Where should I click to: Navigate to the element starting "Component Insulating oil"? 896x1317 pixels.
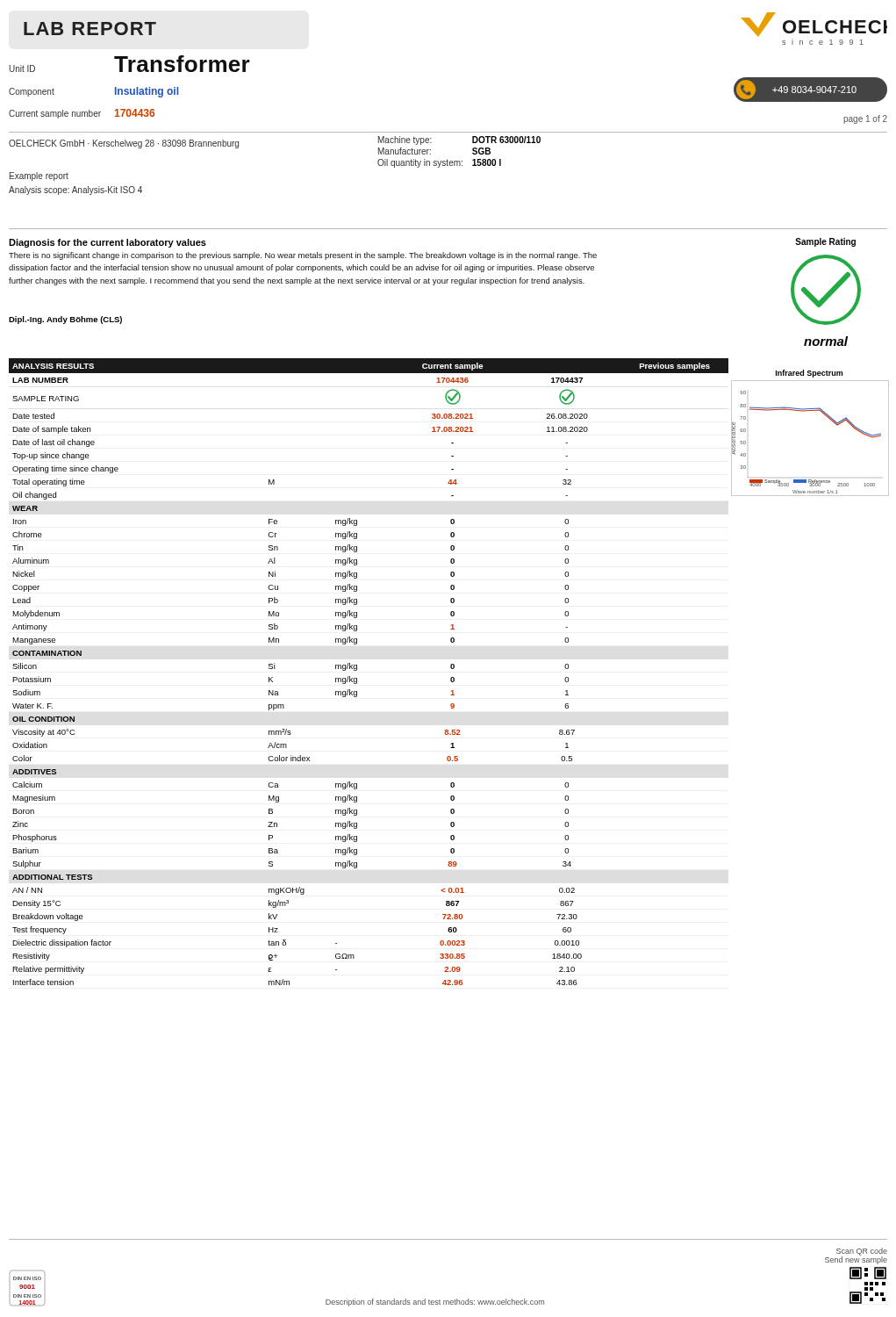pos(34,91)
